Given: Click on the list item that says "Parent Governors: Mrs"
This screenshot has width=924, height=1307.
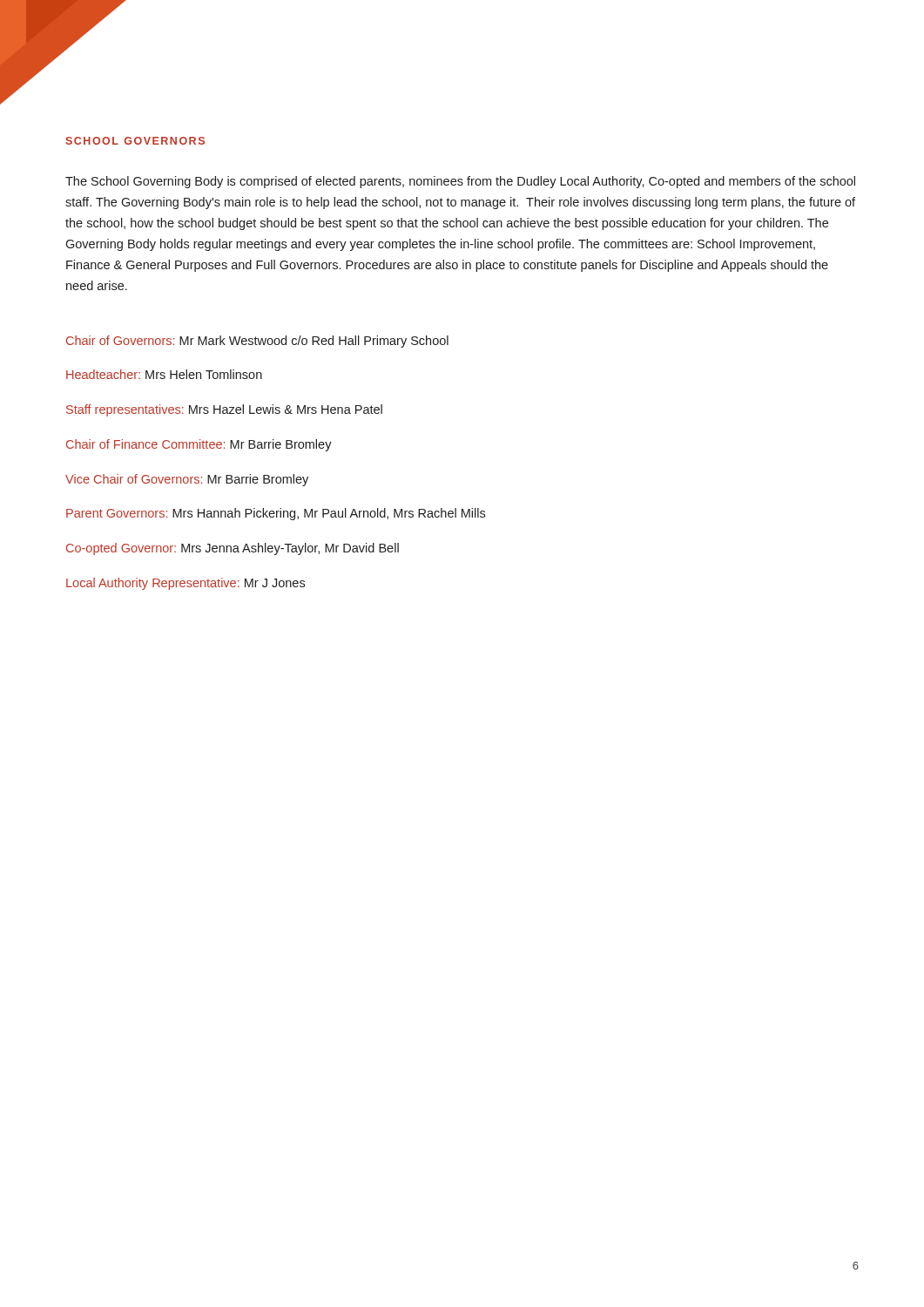Looking at the screenshot, I should point(276,513).
